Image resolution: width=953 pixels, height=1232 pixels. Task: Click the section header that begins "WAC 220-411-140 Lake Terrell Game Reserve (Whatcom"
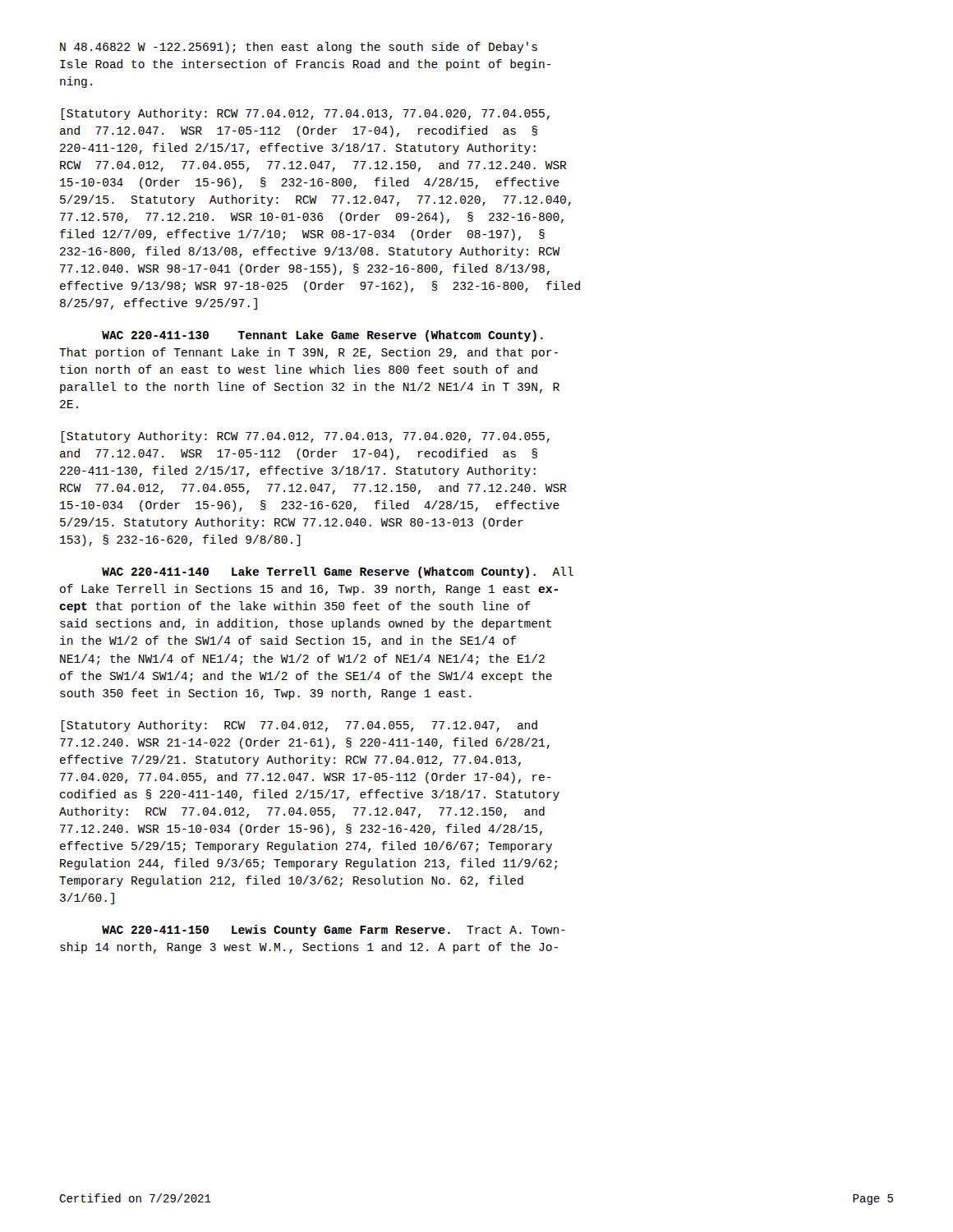pos(317,633)
